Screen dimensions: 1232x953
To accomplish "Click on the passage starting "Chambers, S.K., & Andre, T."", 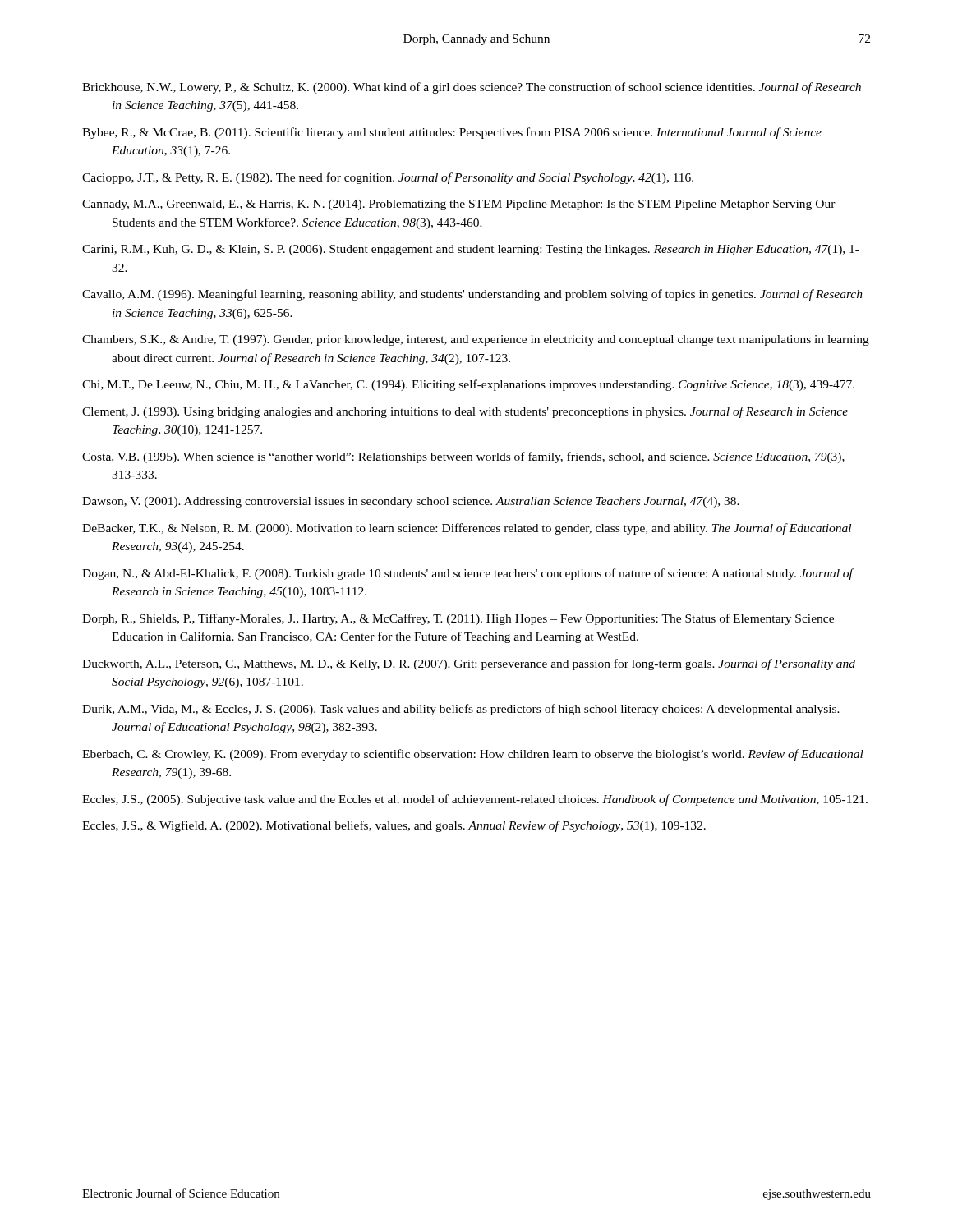I will (x=476, y=348).
